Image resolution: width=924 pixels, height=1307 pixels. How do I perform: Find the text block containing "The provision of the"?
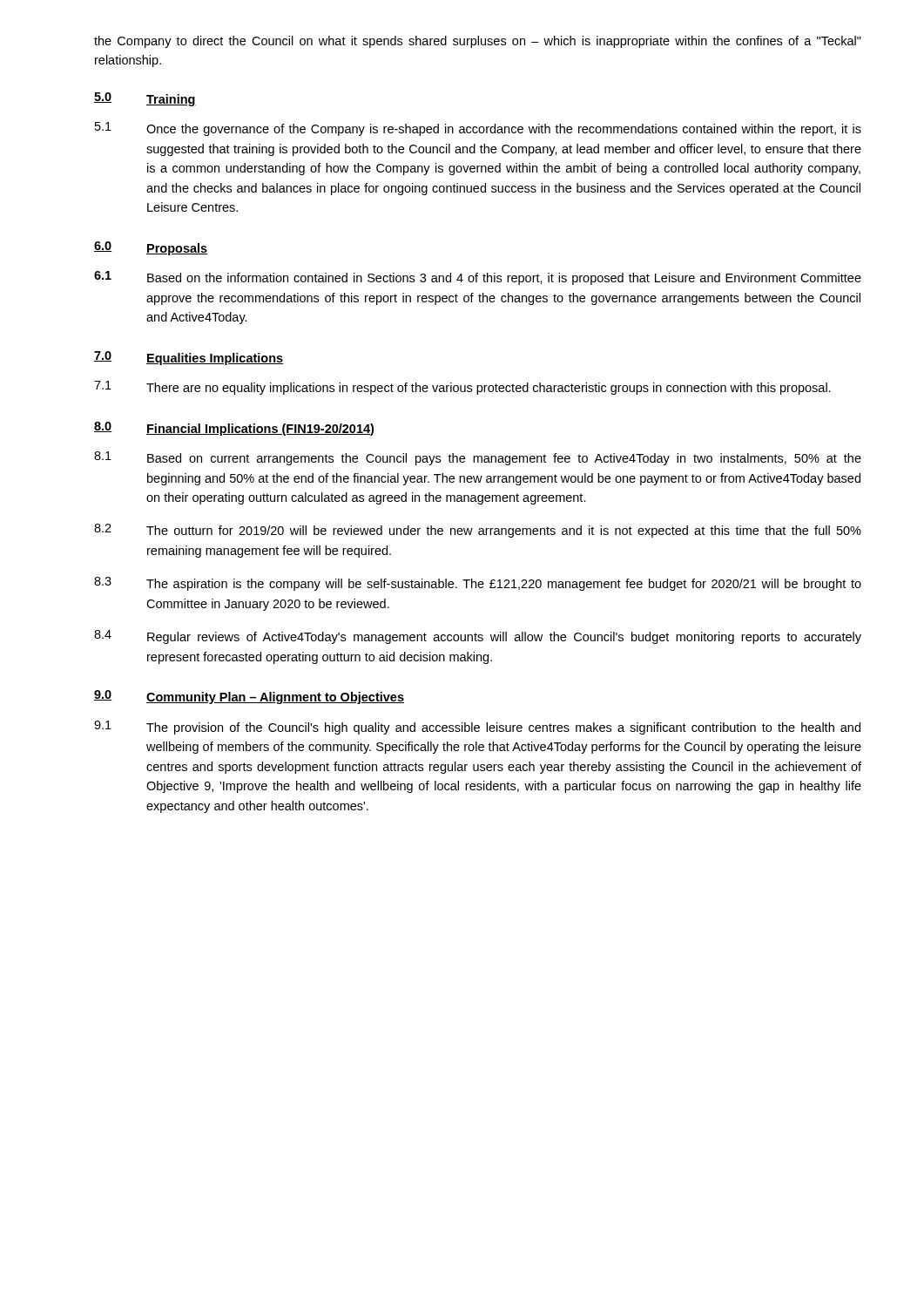(x=504, y=766)
